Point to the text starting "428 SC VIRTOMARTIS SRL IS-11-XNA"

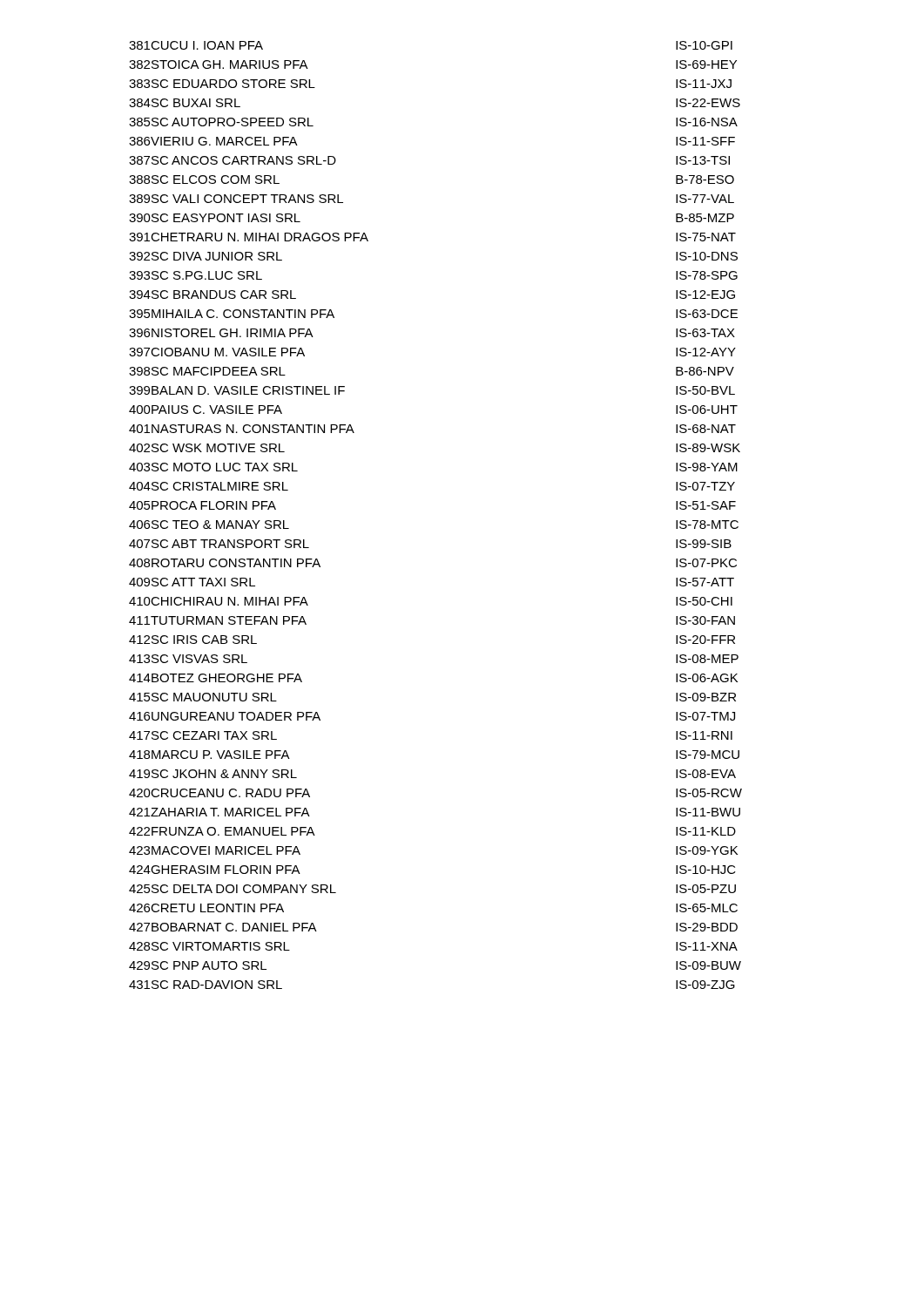(202, 946)
